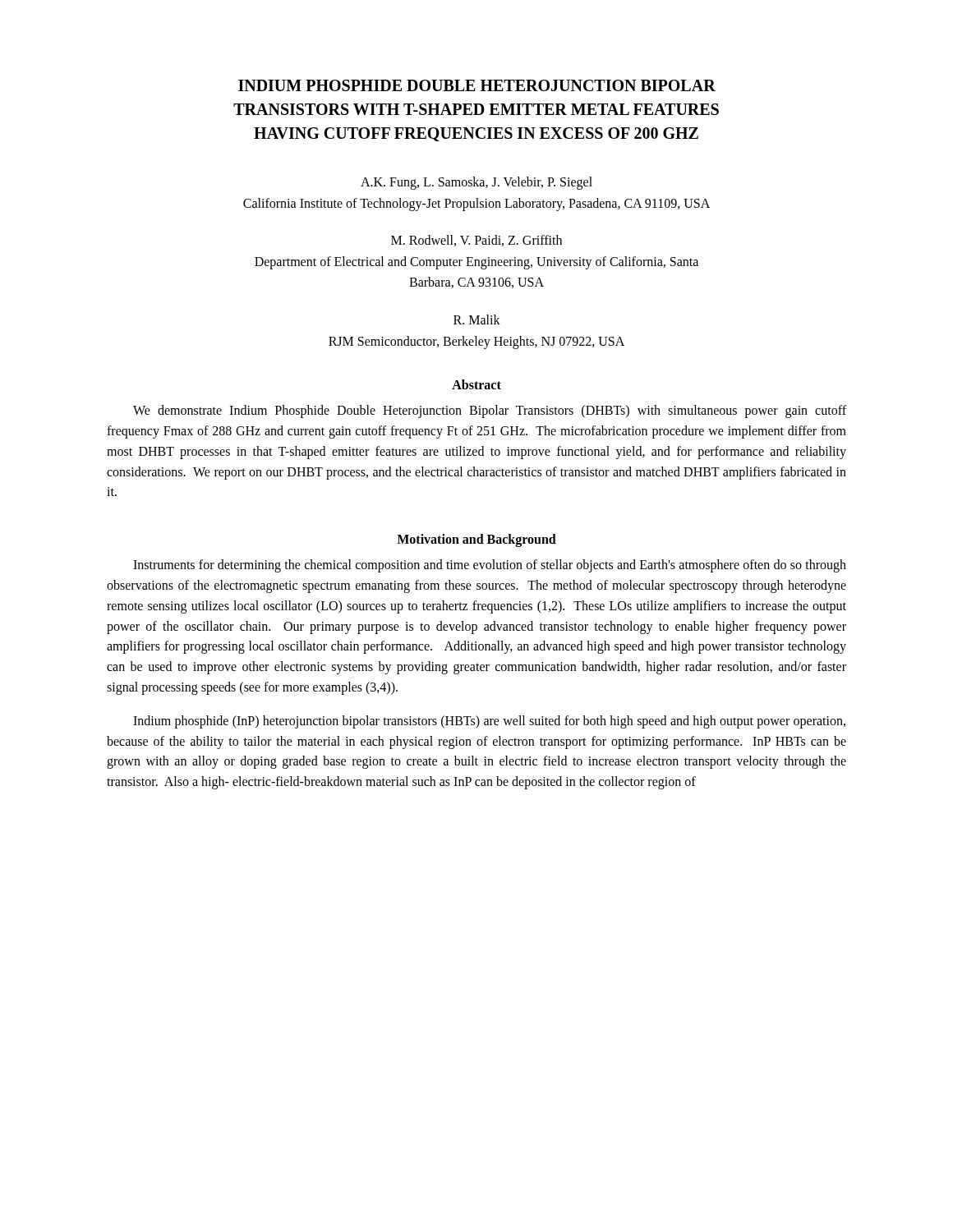Screen dimensions: 1232x953
Task: Locate the title that opens with "INDIUM PHOSPHIDE DOUBLE HETEROJUNCTION BIPOLAR TRANSISTORS"
Action: point(476,110)
